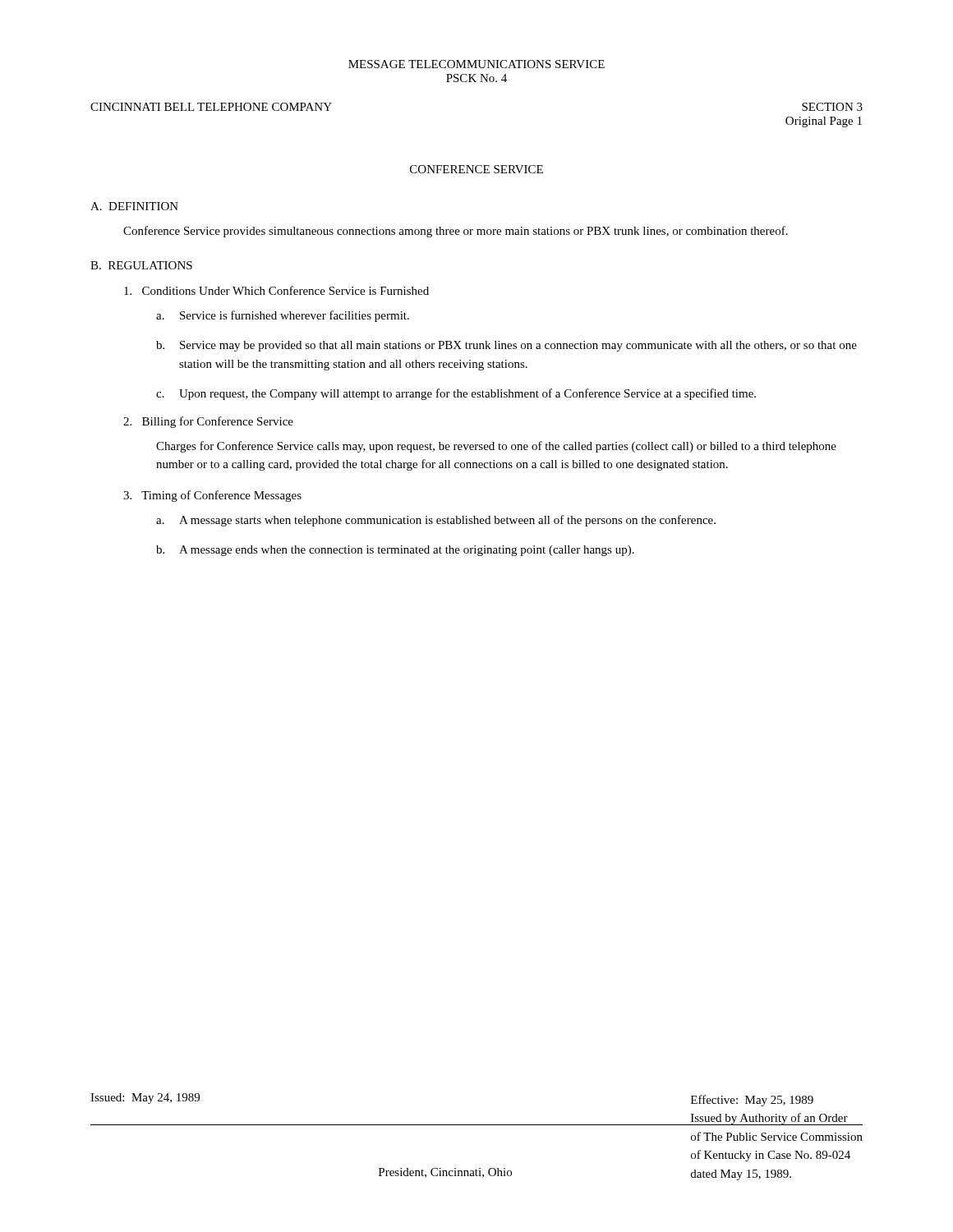953x1232 pixels.
Task: Where is the passage that starts "CINCINNATI BELL TELEPHONE"?
Action: (211, 107)
